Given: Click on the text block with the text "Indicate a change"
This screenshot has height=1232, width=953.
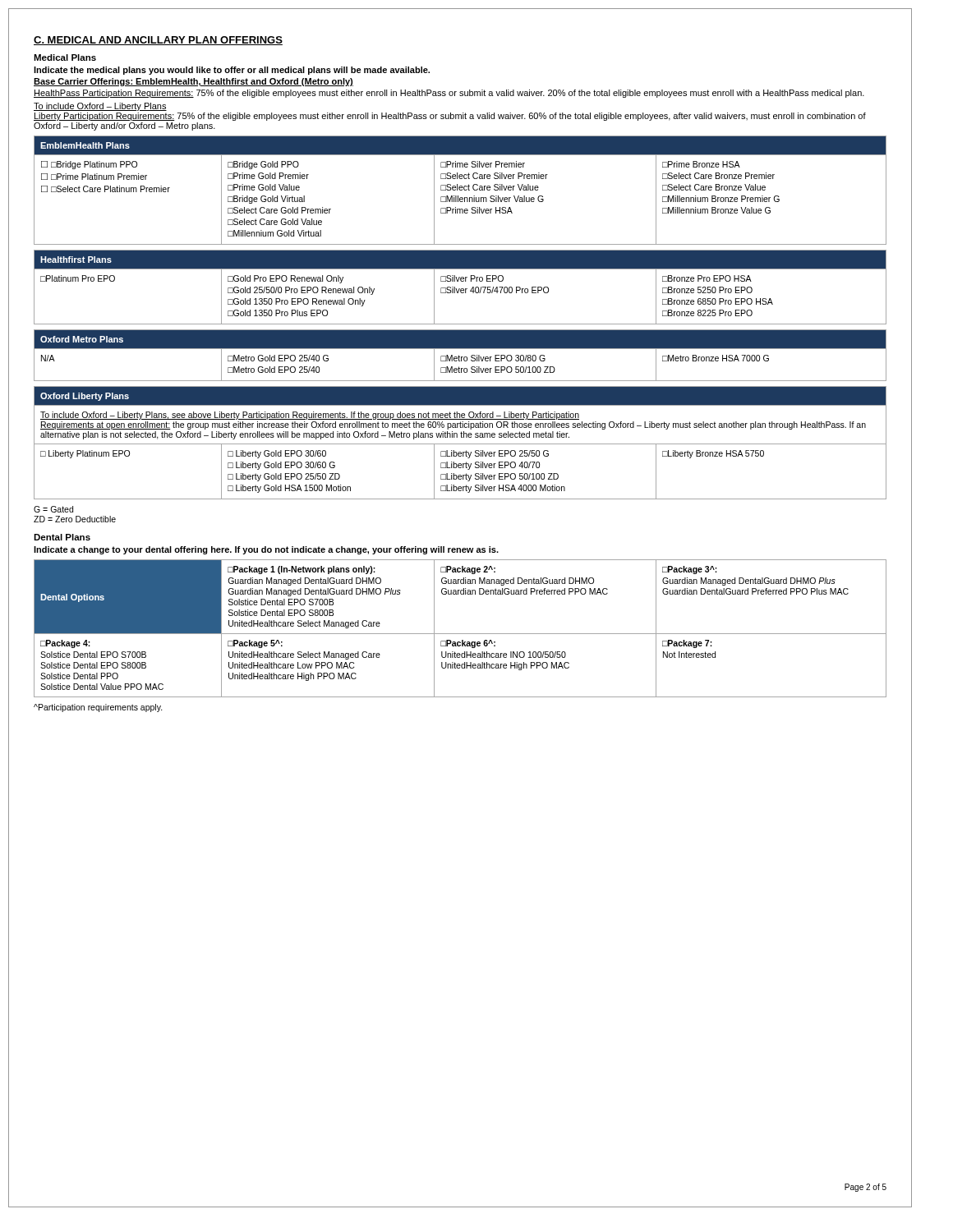Looking at the screenshot, I should [x=266, y=549].
